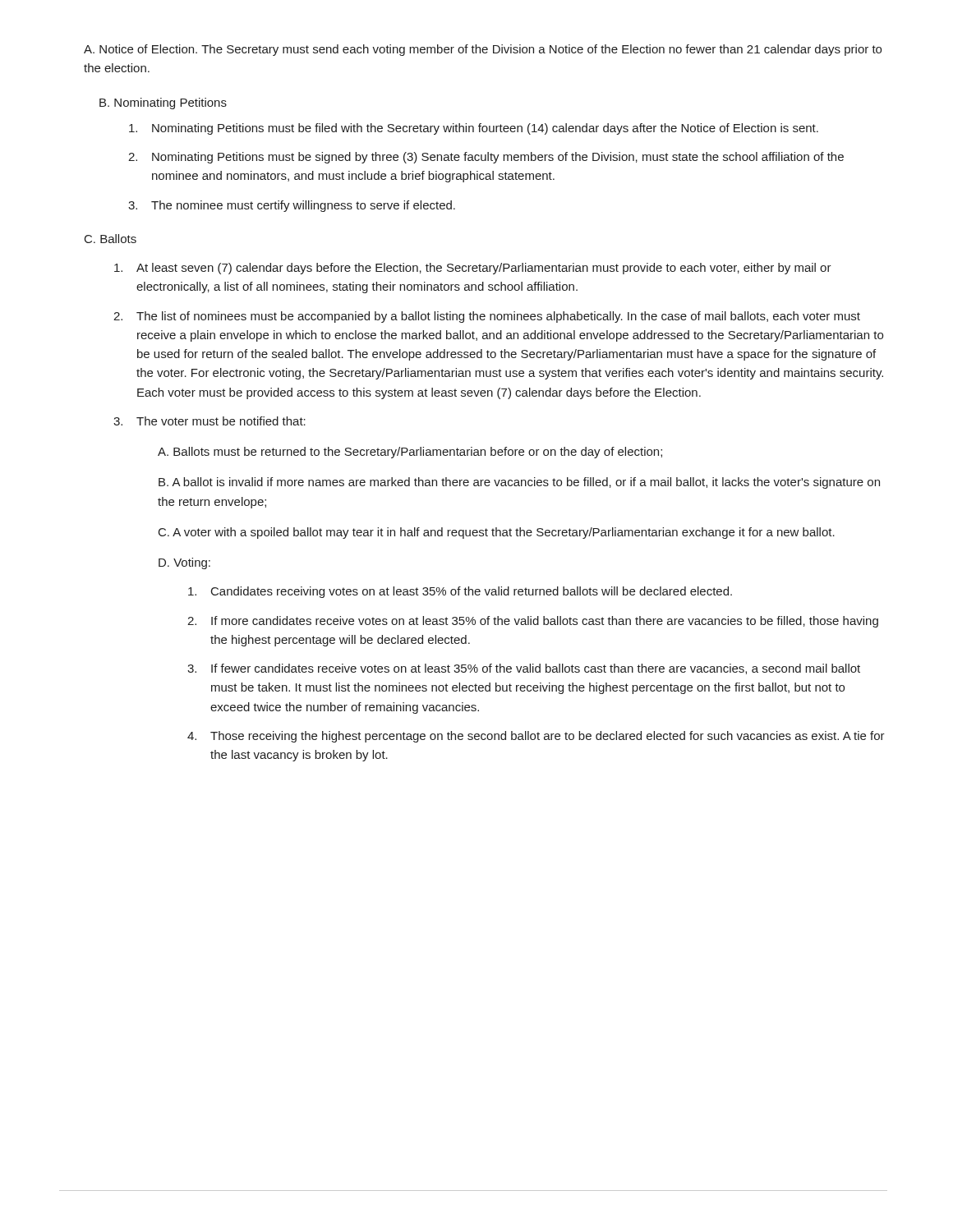This screenshot has height=1232, width=953.
Task: Select the list item containing "3. The voter must be"
Action: [210, 421]
